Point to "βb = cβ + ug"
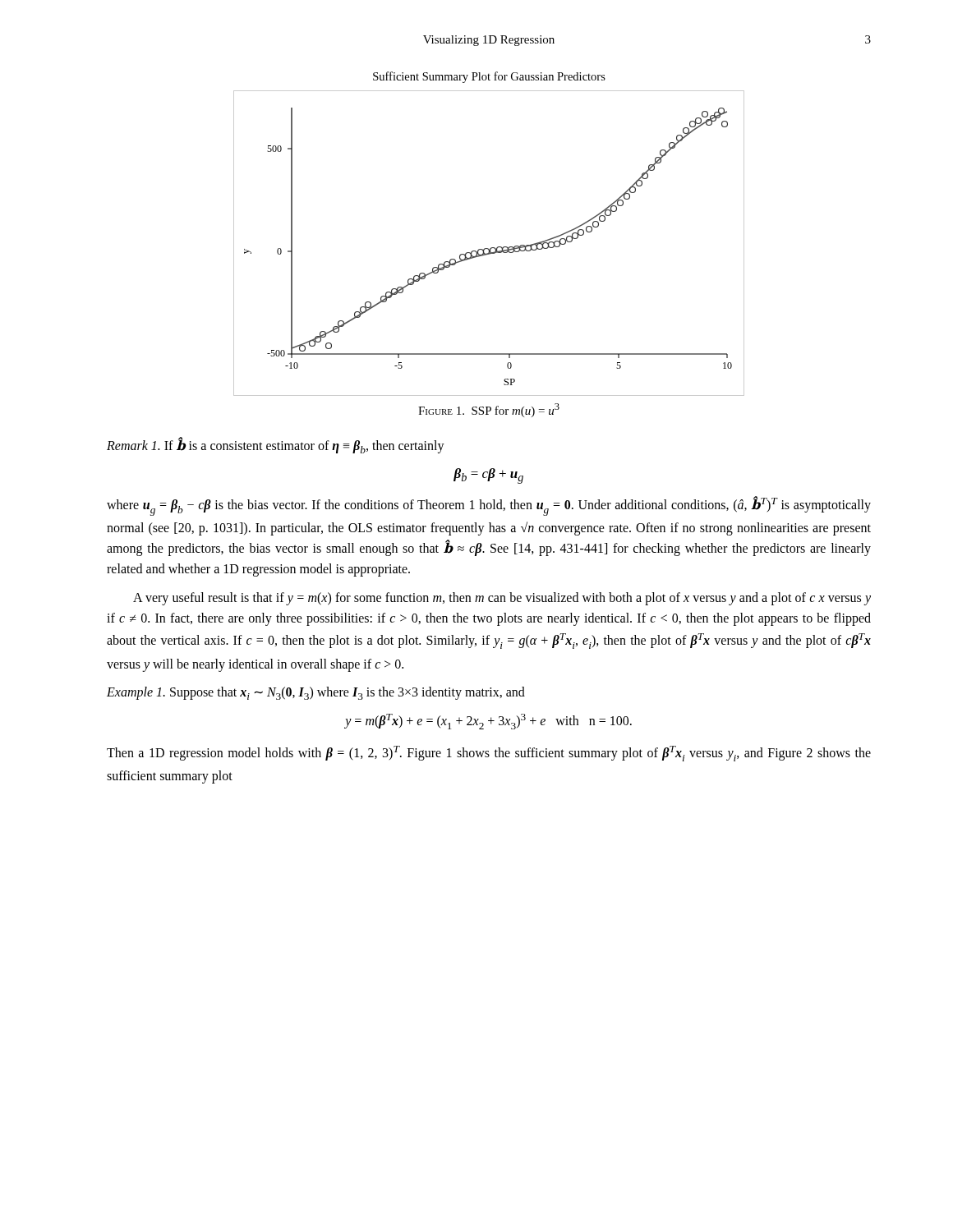The height and width of the screenshot is (1232, 953). pos(489,475)
